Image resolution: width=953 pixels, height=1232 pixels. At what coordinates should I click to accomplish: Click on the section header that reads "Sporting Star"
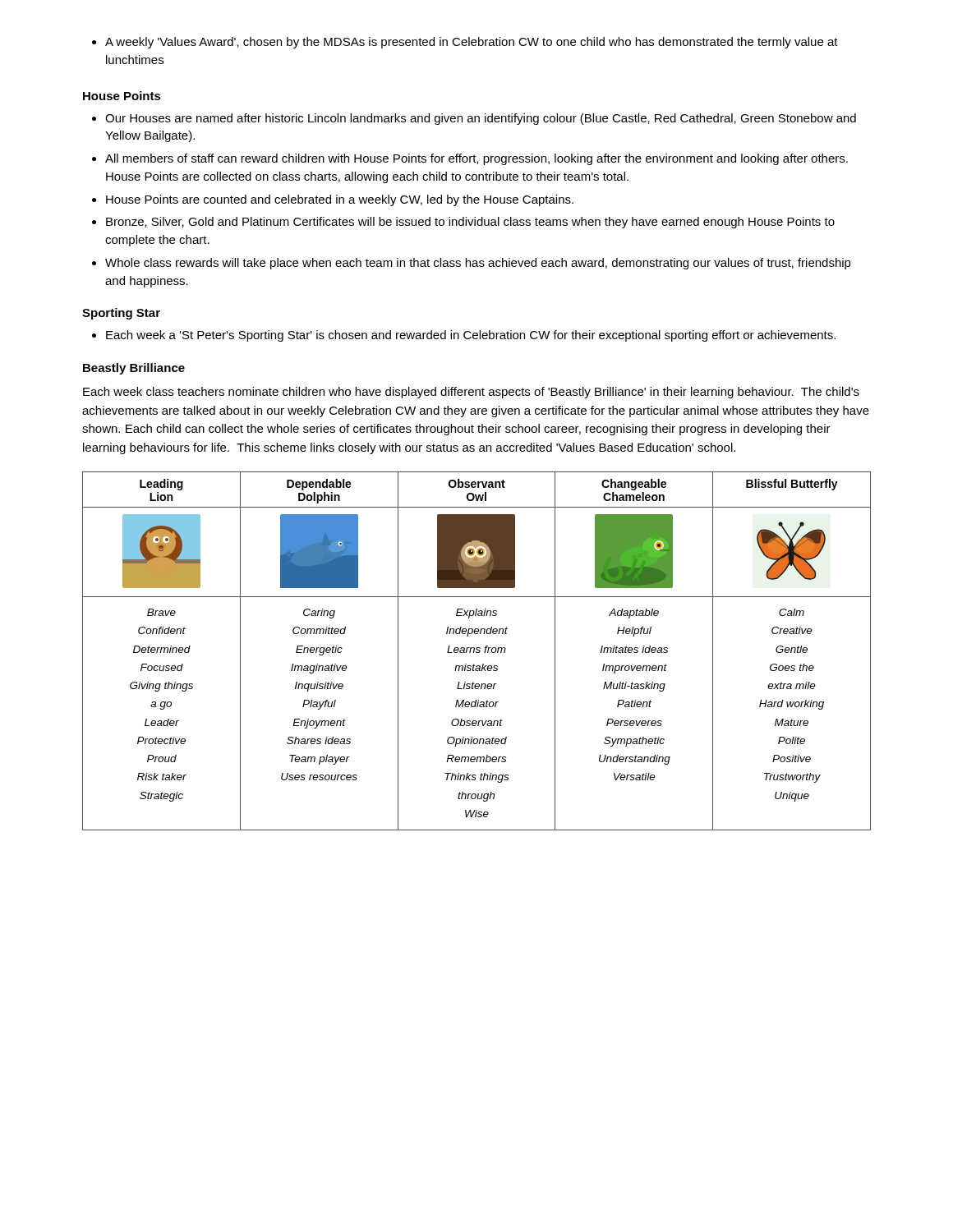click(121, 313)
